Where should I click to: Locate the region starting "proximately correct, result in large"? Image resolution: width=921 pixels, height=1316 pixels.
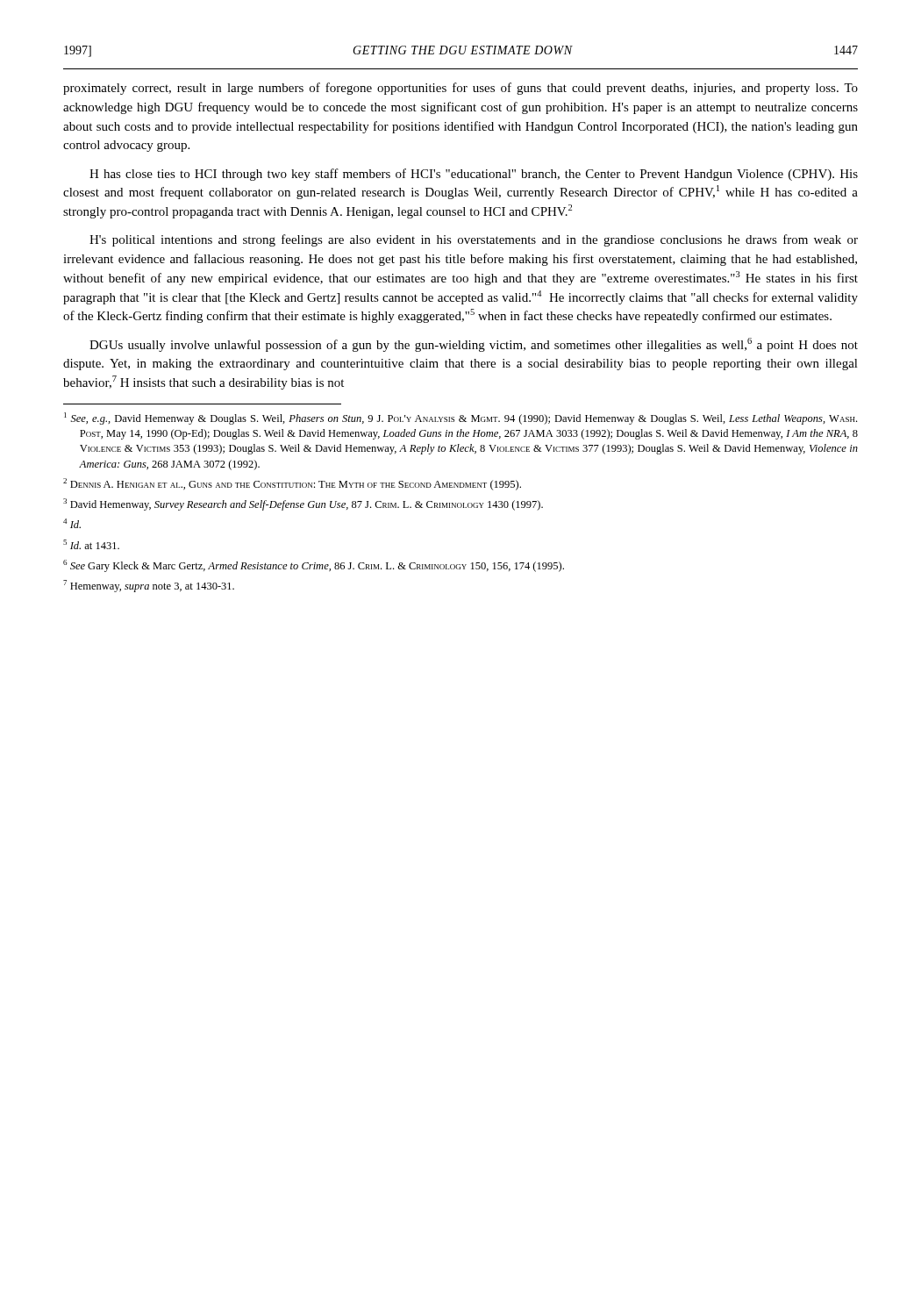coord(460,117)
